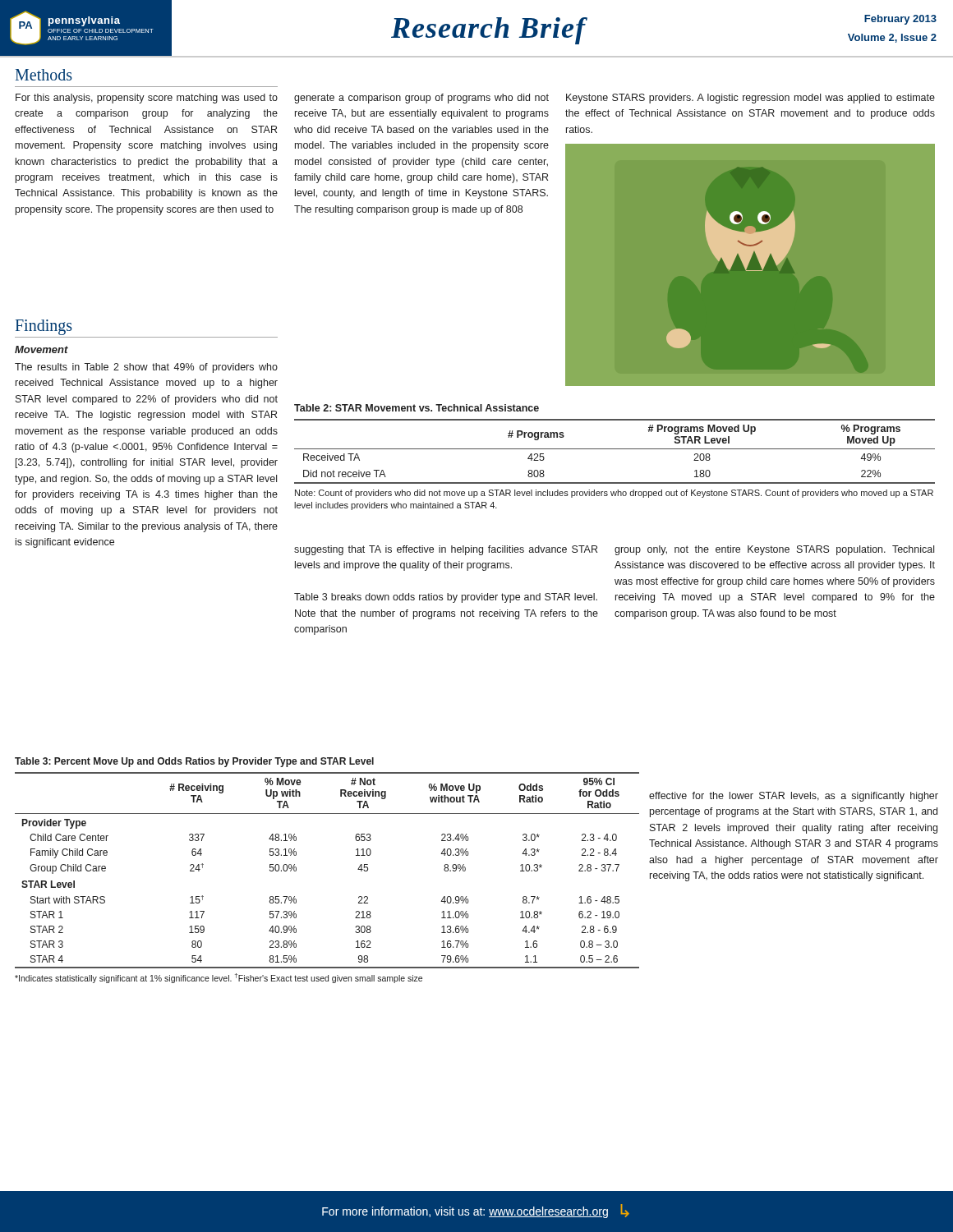Image resolution: width=953 pixels, height=1232 pixels.
Task: Click on the passage starting "effective for the lower STAR levels, as"
Action: [x=794, y=836]
